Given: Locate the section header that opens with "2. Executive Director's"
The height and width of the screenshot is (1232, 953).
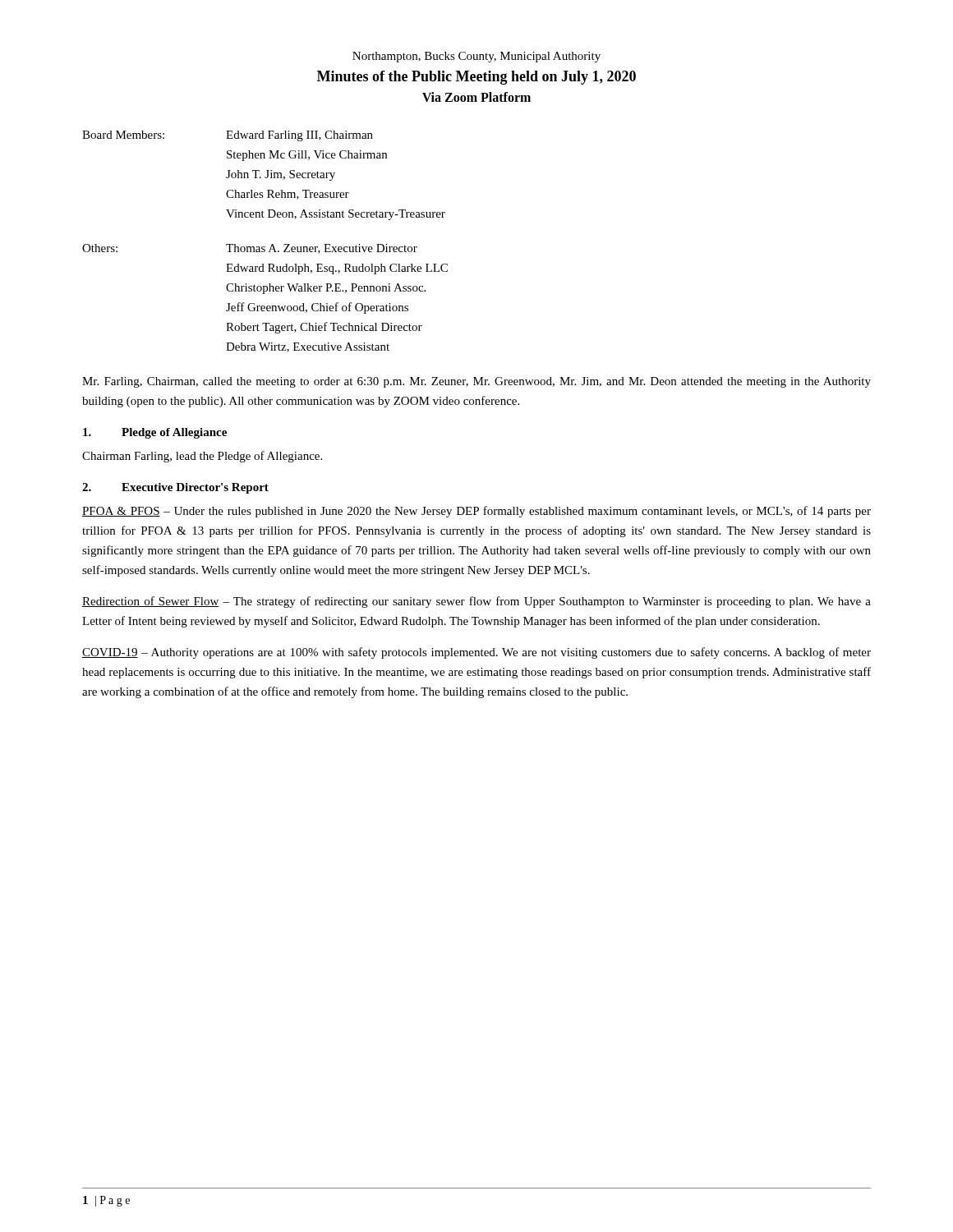Looking at the screenshot, I should pos(175,487).
